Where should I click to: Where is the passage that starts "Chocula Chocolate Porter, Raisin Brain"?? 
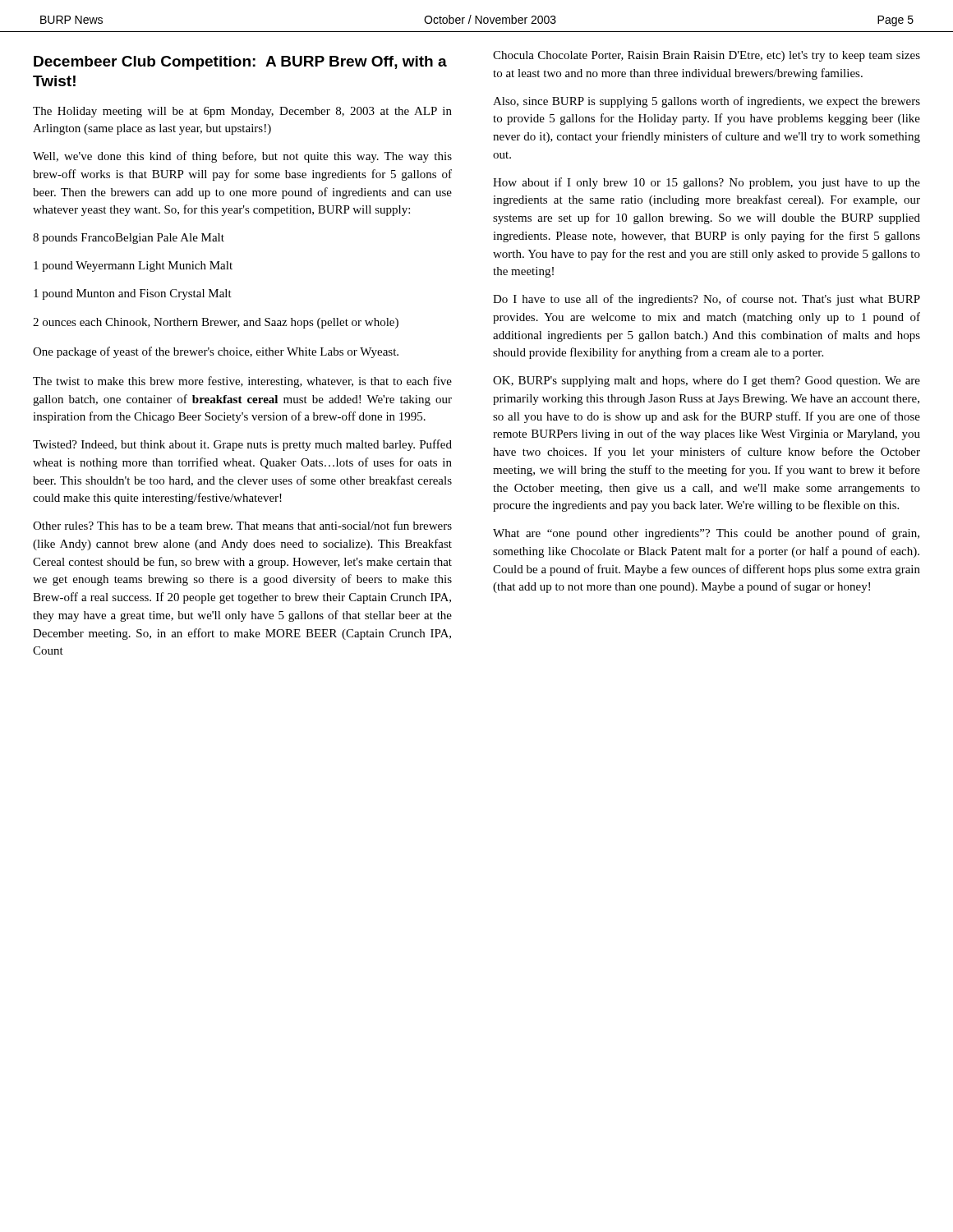[x=707, y=65]
